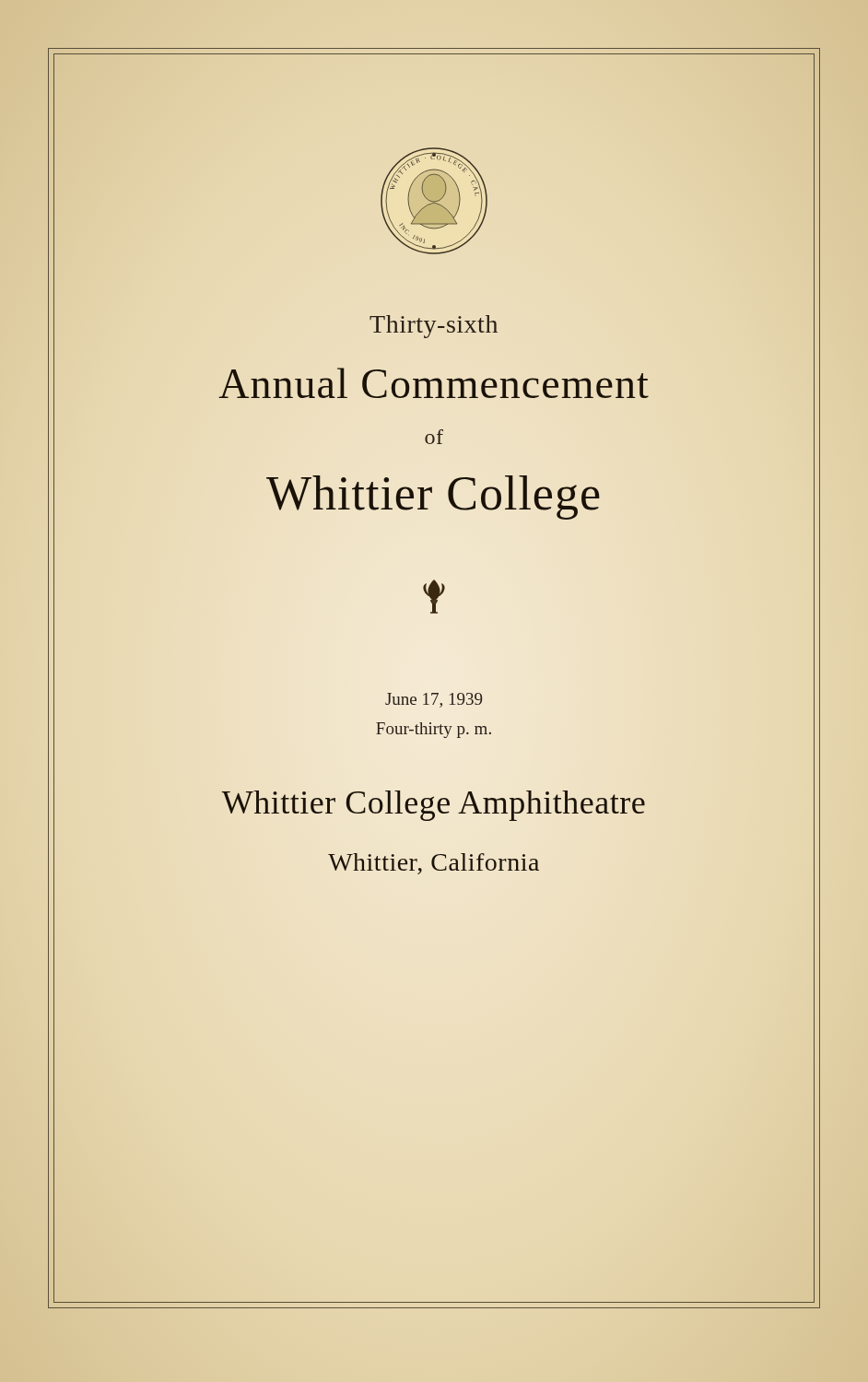This screenshot has width=868, height=1382.
Task: Click on the title containing "Whittier College"
Action: point(434,493)
